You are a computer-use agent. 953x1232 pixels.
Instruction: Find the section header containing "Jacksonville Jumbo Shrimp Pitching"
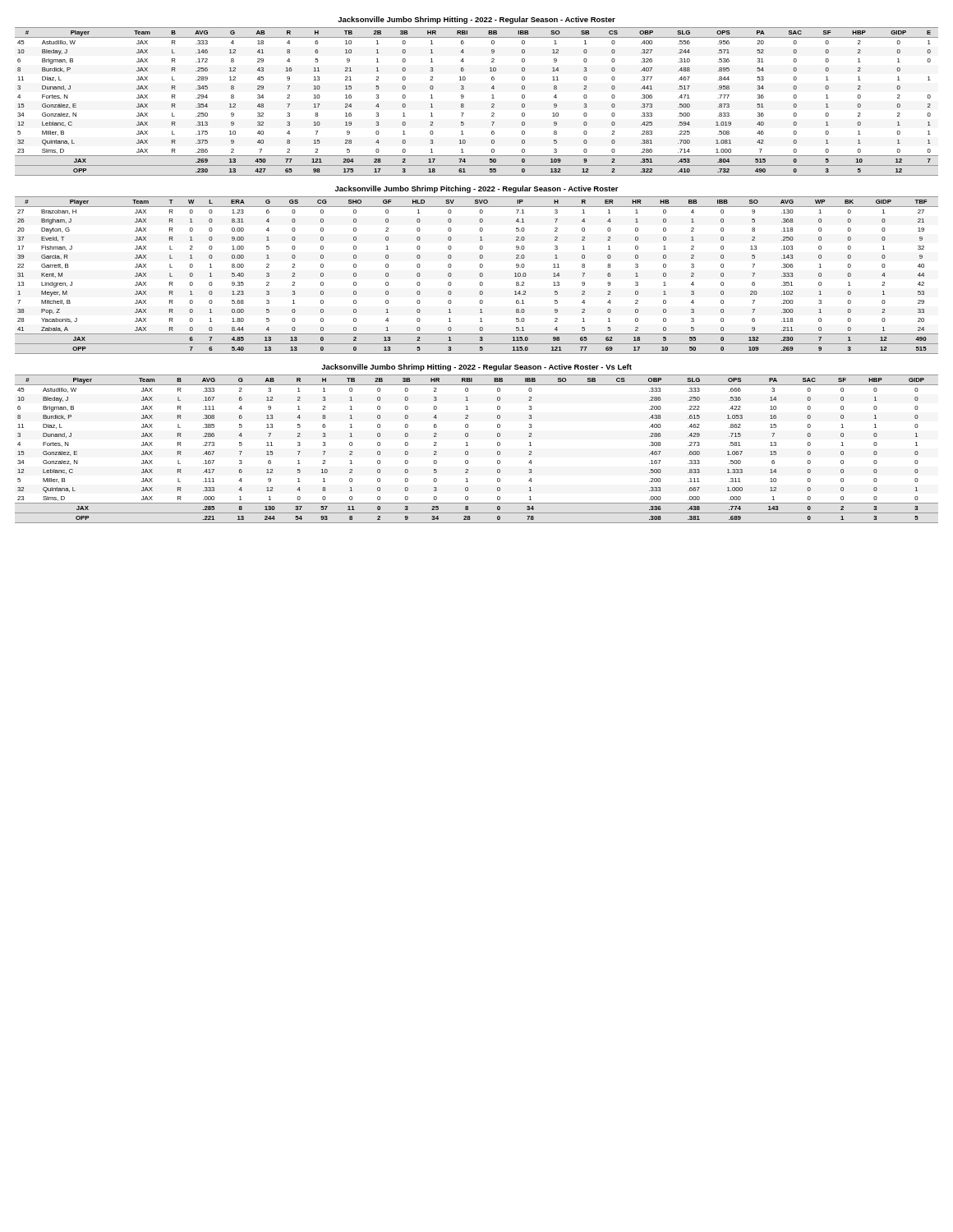tap(476, 188)
